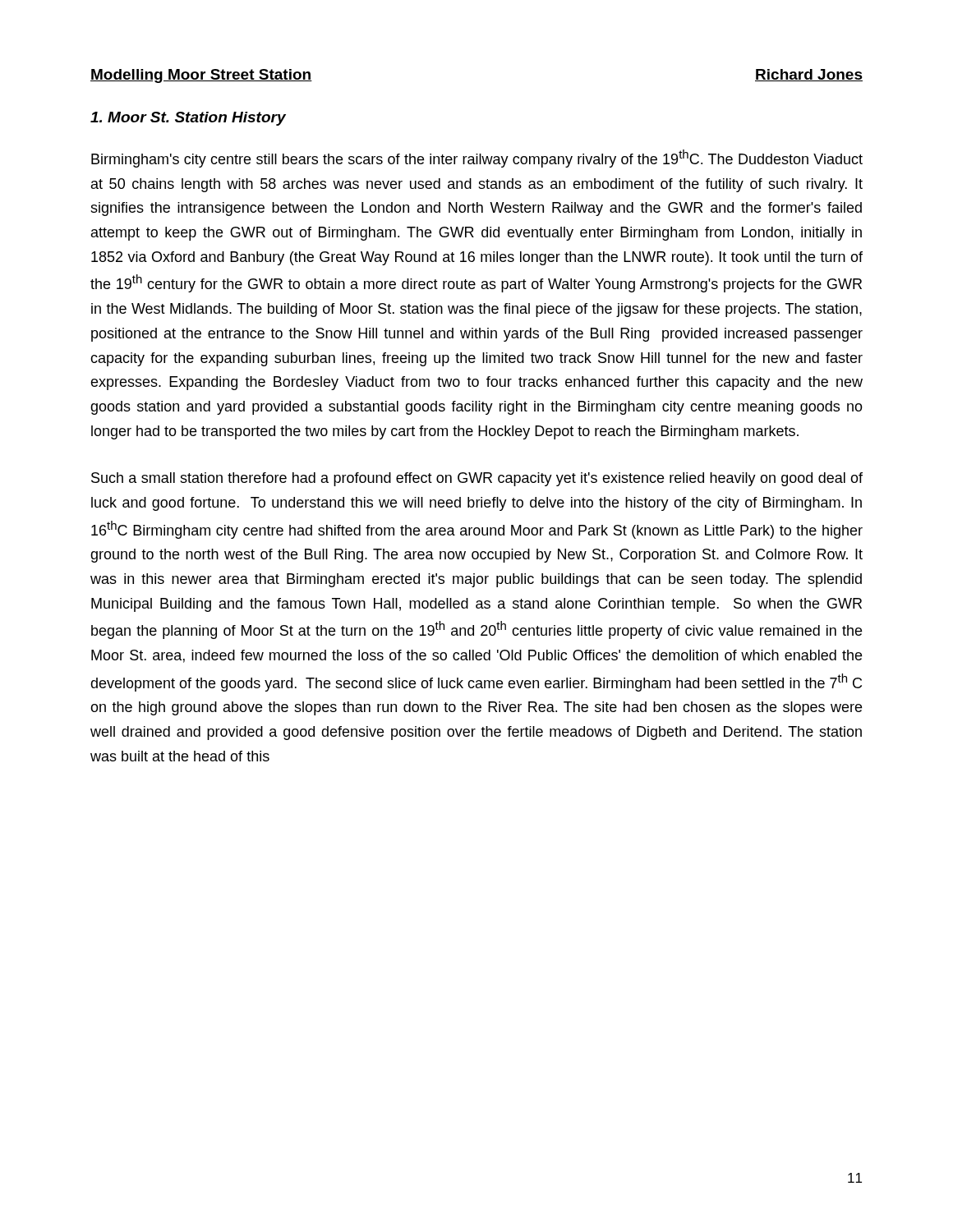The height and width of the screenshot is (1232, 953).
Task: Find the text block containing "Birmingham's city centre still bears the scars"
Action: (x=476, y=293)
